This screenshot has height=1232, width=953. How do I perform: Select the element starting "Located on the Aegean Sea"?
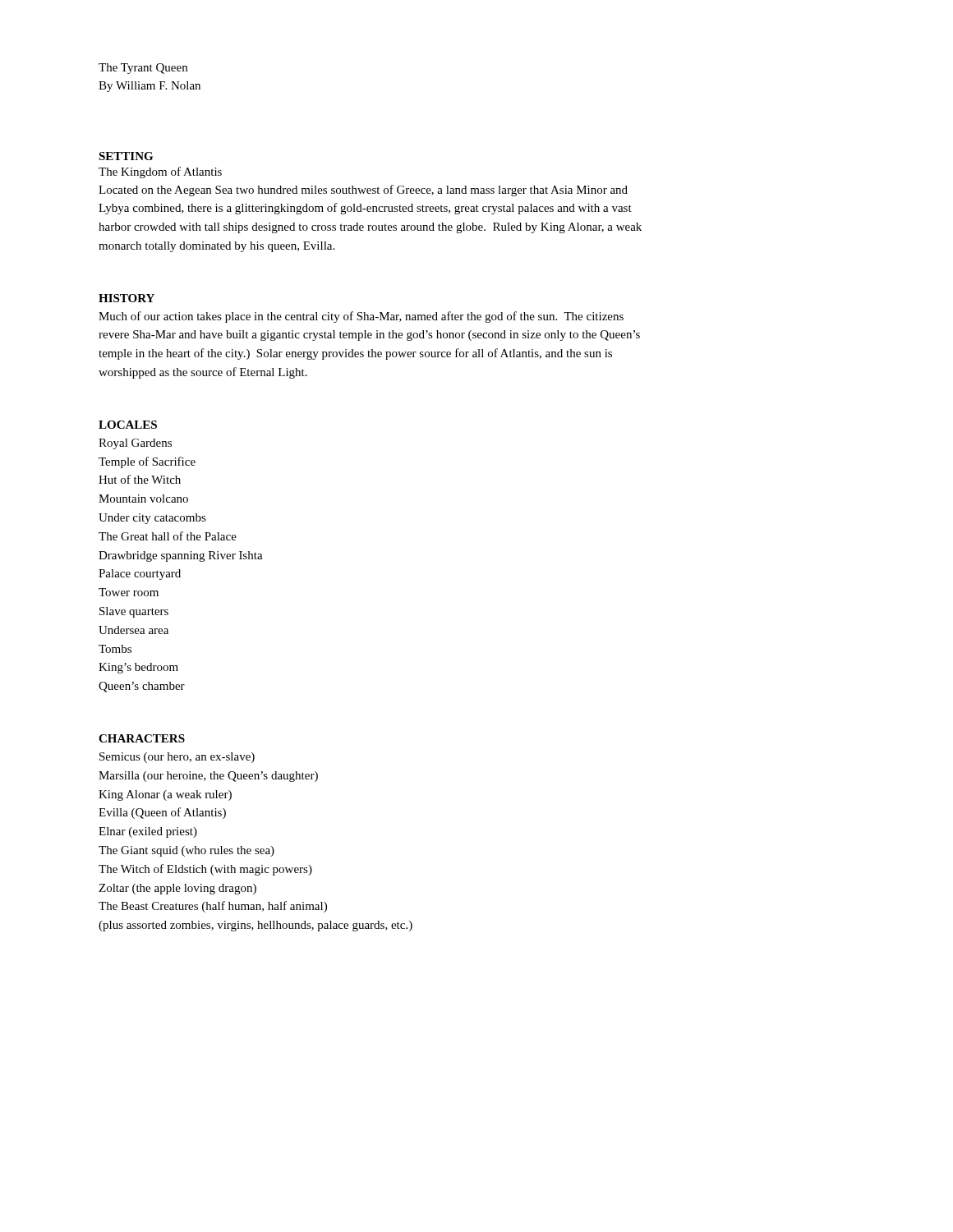(x=370, y=217)
